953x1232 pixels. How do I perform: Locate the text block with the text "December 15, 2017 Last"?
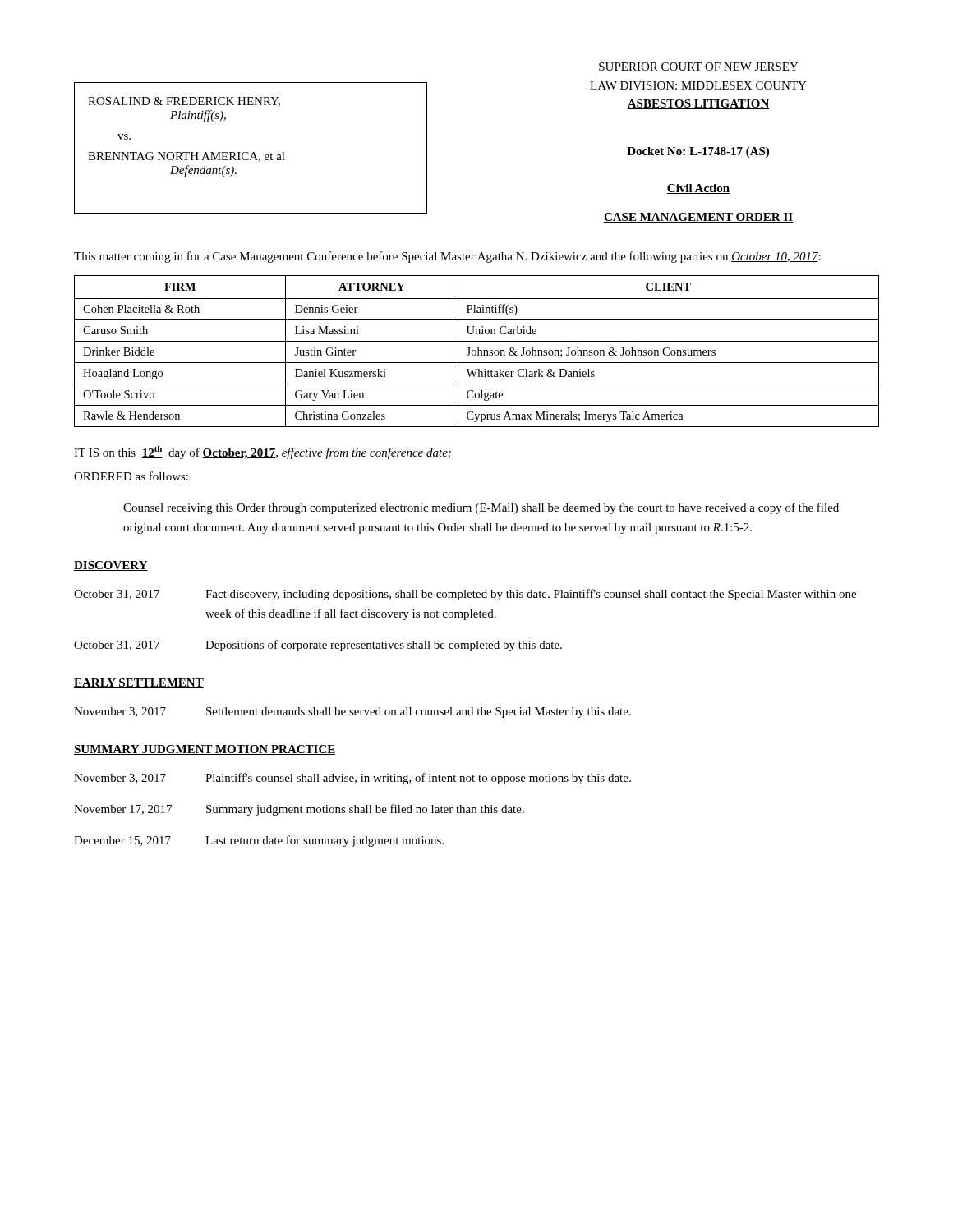tap(259, 841)
